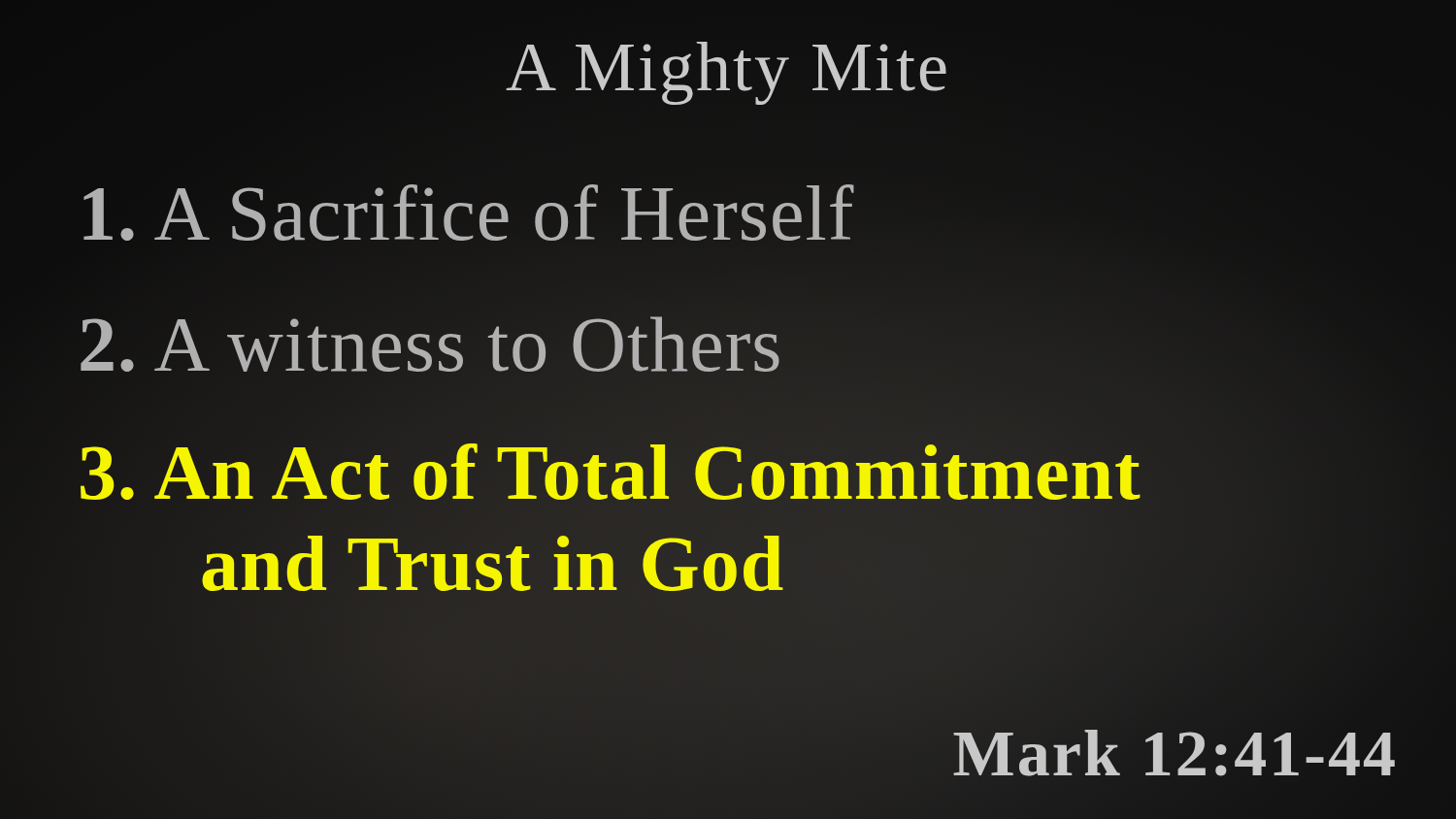Select the passage starting "Mark 12:41-44"
1456x819 pixels.
(1175, 753)
